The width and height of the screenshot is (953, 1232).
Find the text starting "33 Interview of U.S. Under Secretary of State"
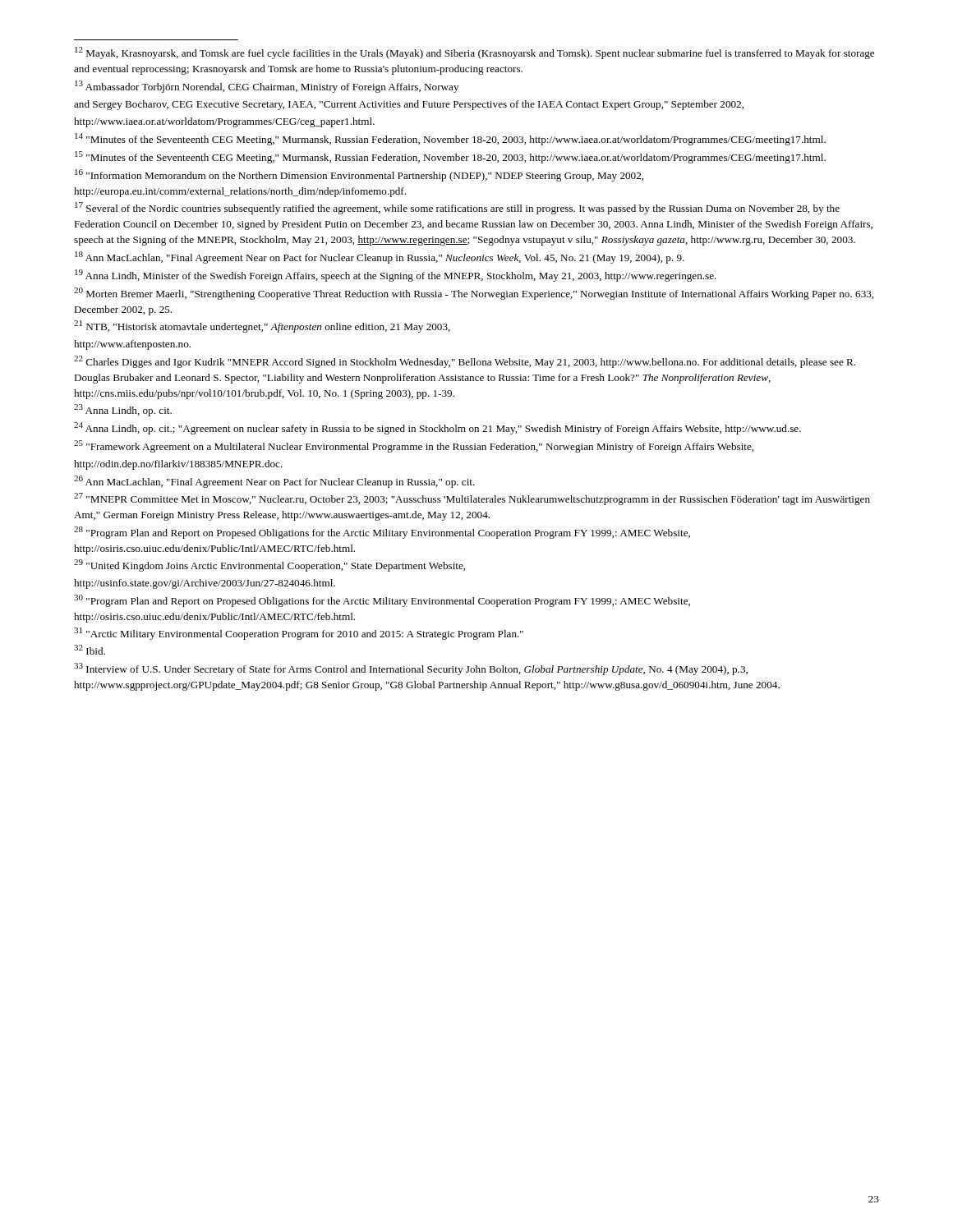click(x=476, y=677)
